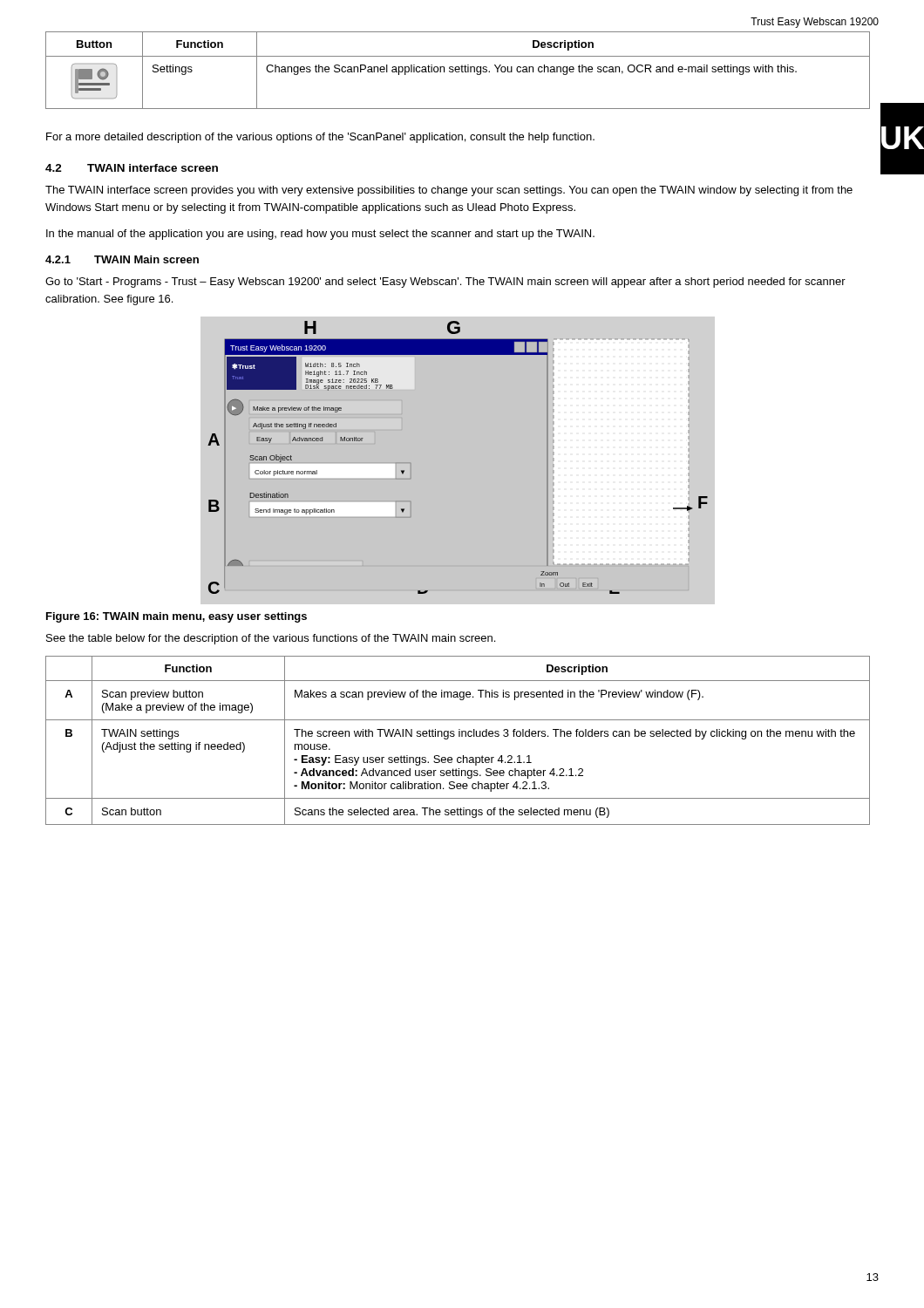Where does it say "4.2.1TWAIN Main screen"?
The width and height of the screenshot is (924, 1308).
(x=122, y=259)
